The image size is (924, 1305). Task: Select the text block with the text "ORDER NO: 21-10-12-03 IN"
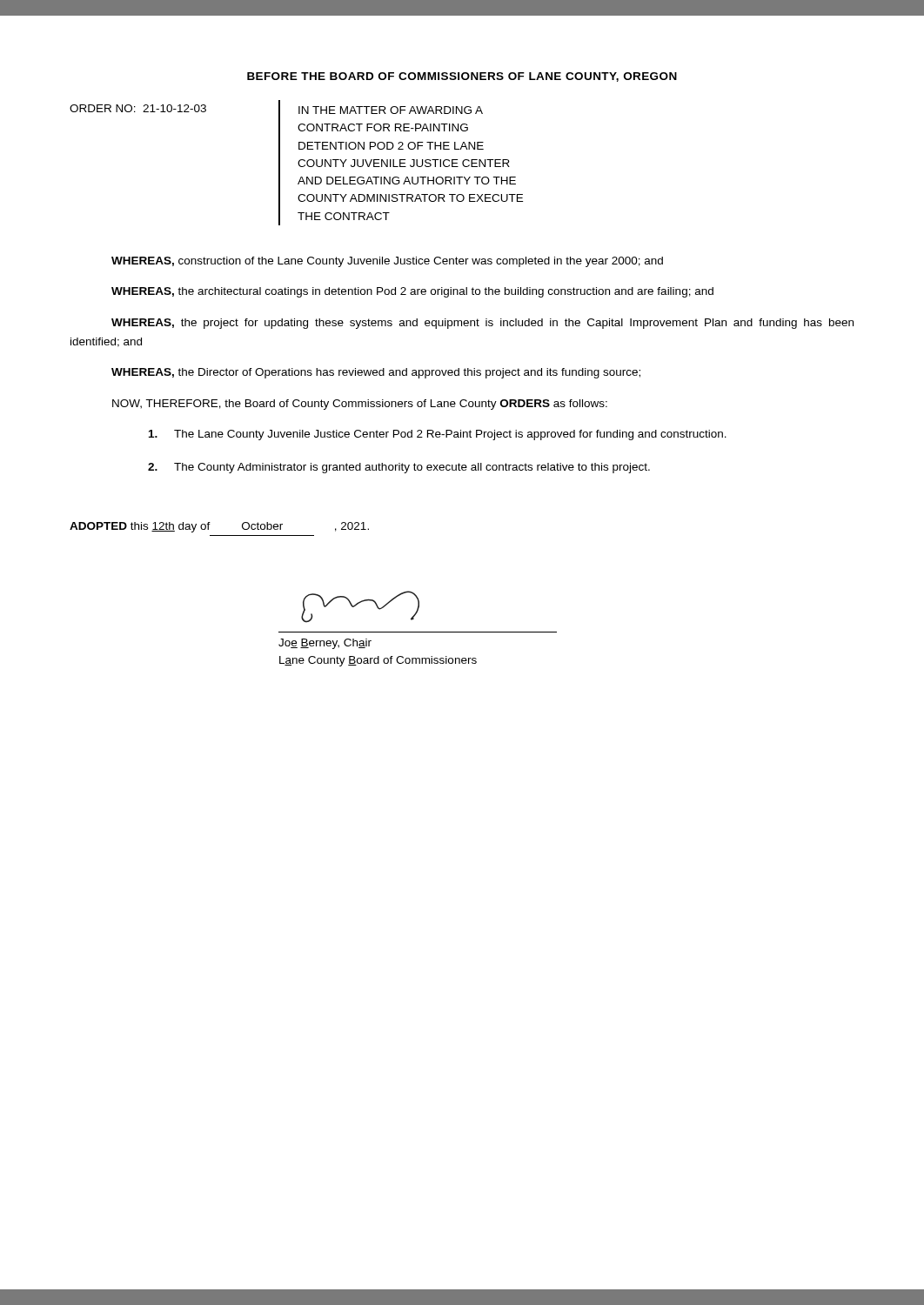462,163
